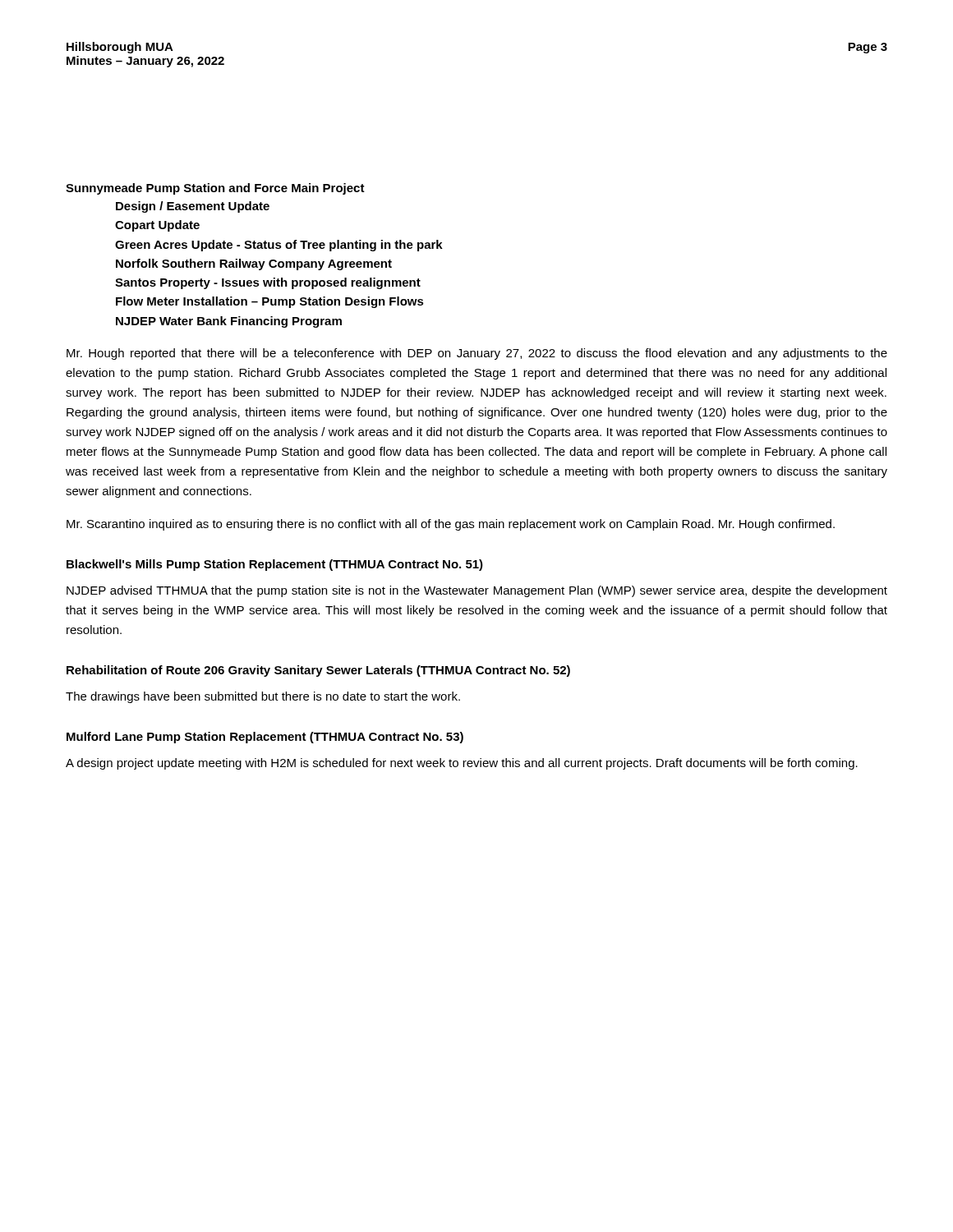This screenshot has width=953, height=1232.
Task: Locate the section header that opens with "Blackwell's Mills Pump Station"
Action: (x=274, y=564)
